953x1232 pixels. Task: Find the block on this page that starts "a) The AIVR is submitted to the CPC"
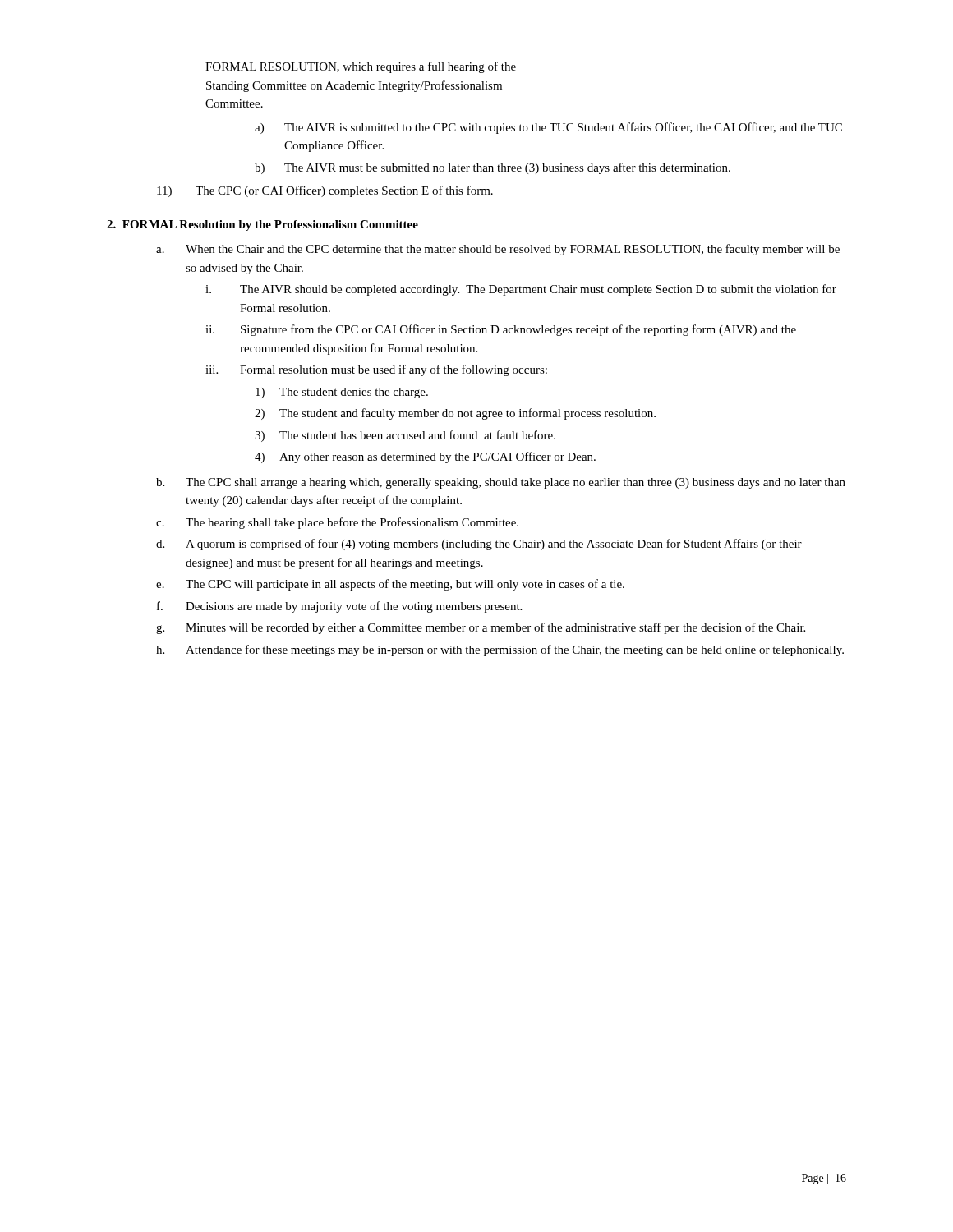pos(550,136)
